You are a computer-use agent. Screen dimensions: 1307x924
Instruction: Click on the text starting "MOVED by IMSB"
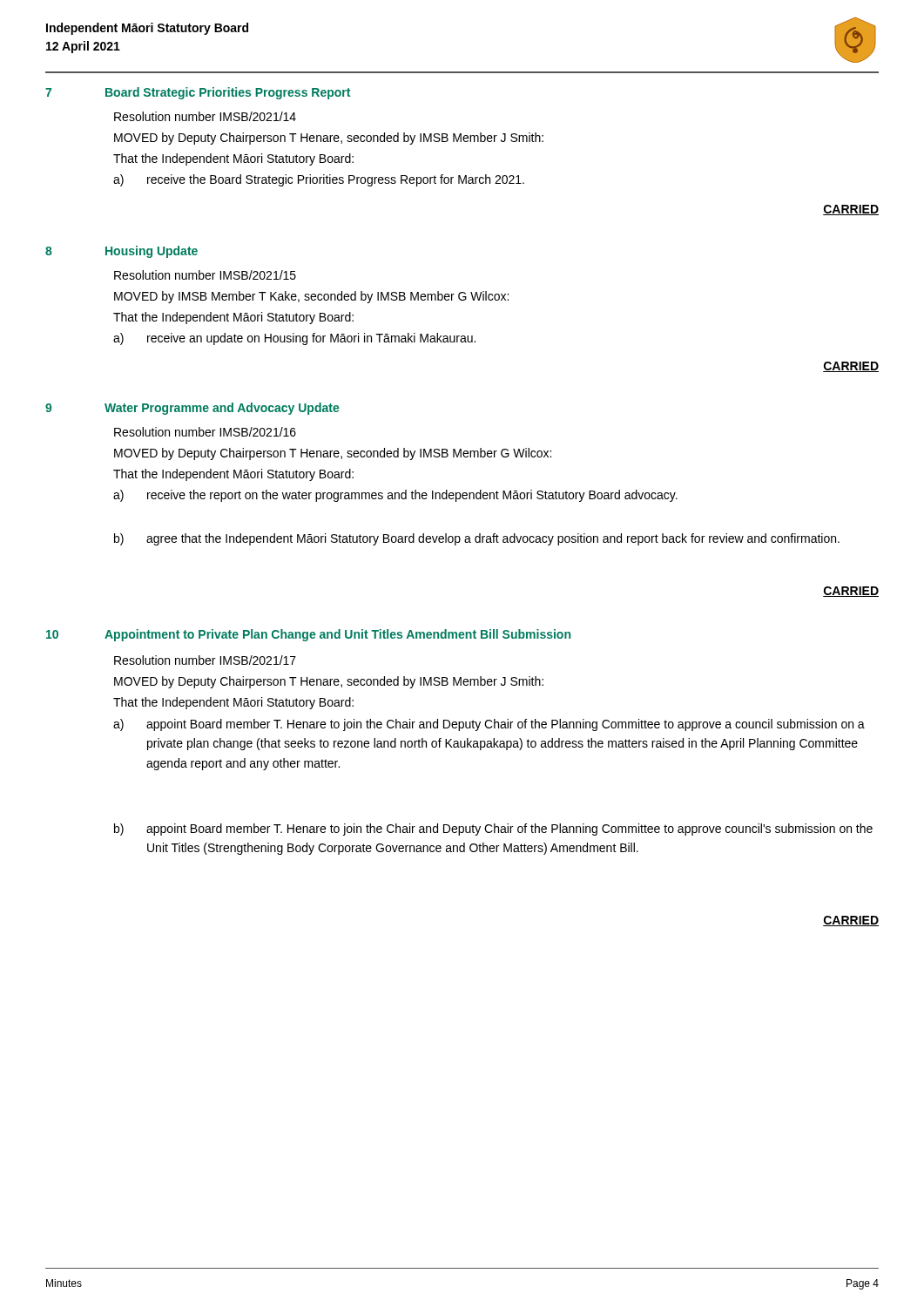tap(311, 296)
